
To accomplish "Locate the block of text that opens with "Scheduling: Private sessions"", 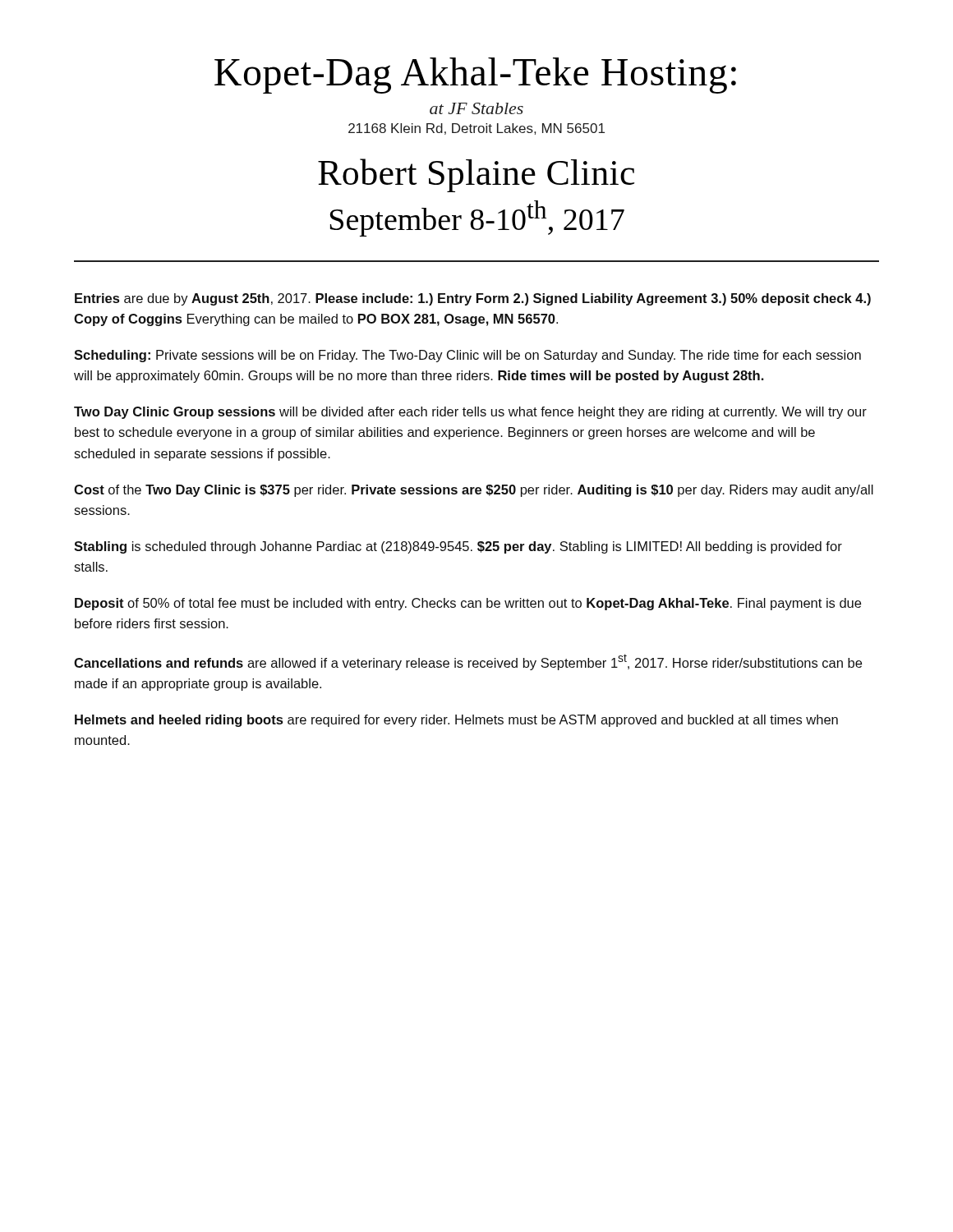I will (468, 365).
